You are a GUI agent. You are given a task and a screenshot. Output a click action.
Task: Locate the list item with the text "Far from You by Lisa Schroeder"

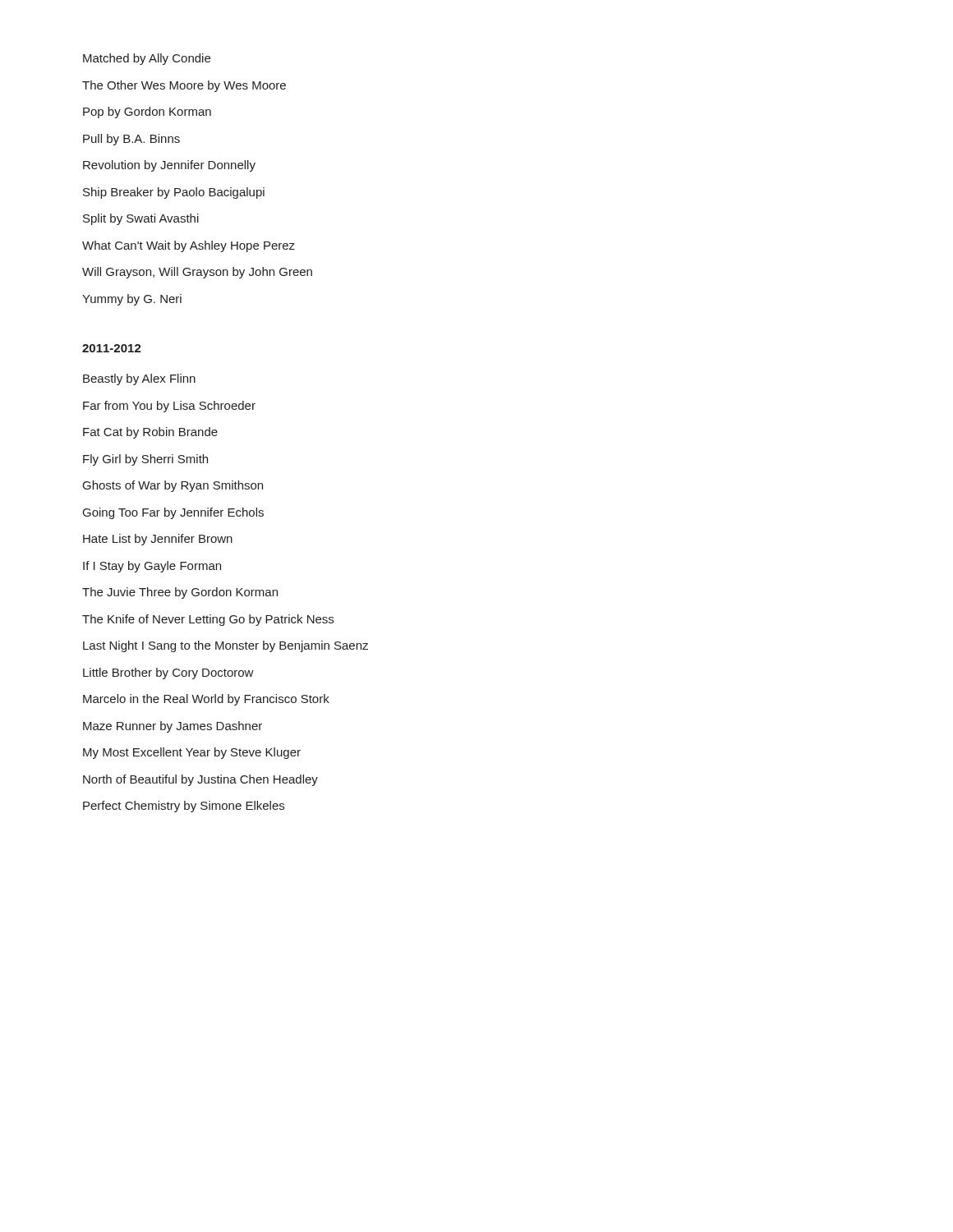(169, 405)
